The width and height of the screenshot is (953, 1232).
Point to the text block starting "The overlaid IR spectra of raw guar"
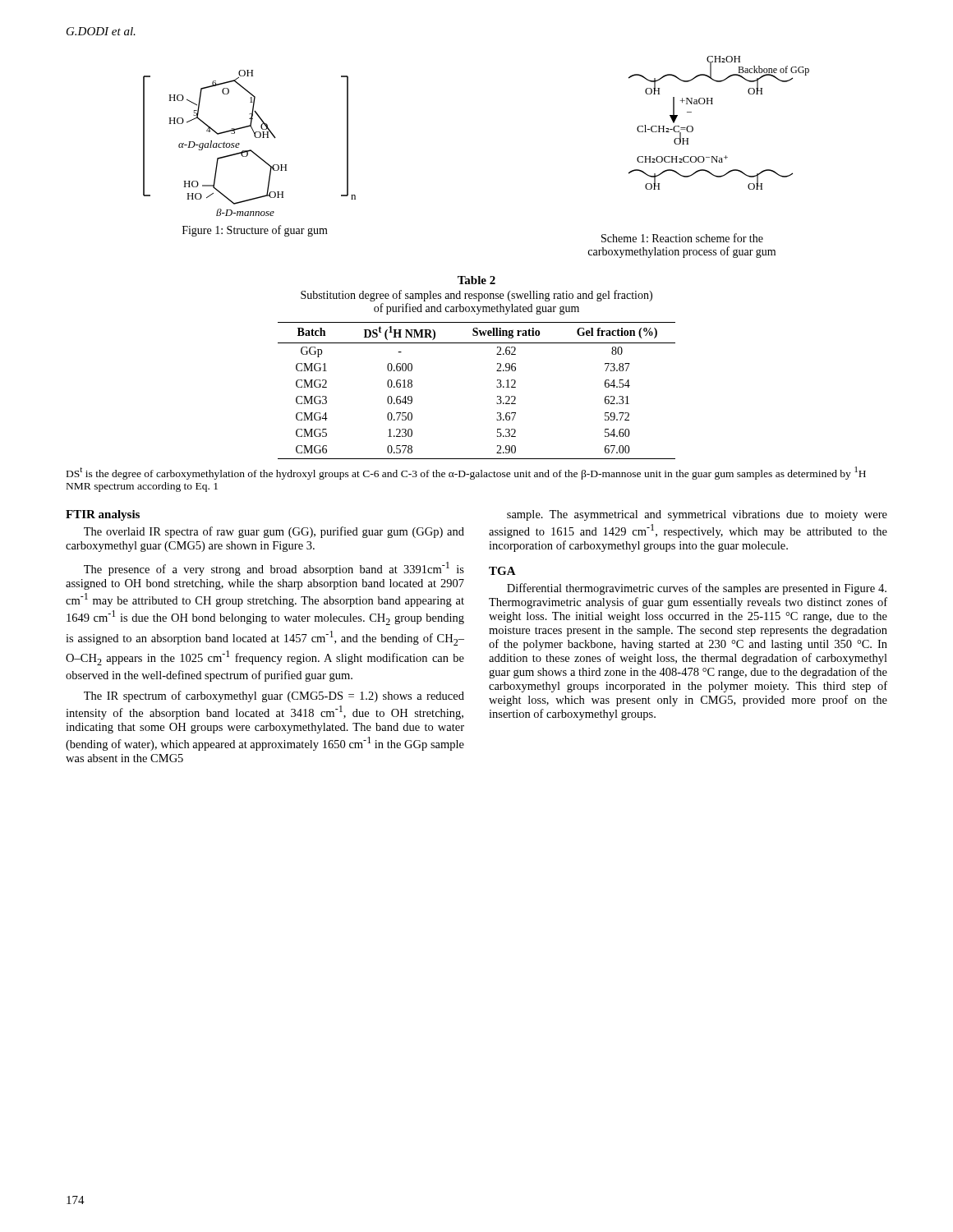coord(265,645)
